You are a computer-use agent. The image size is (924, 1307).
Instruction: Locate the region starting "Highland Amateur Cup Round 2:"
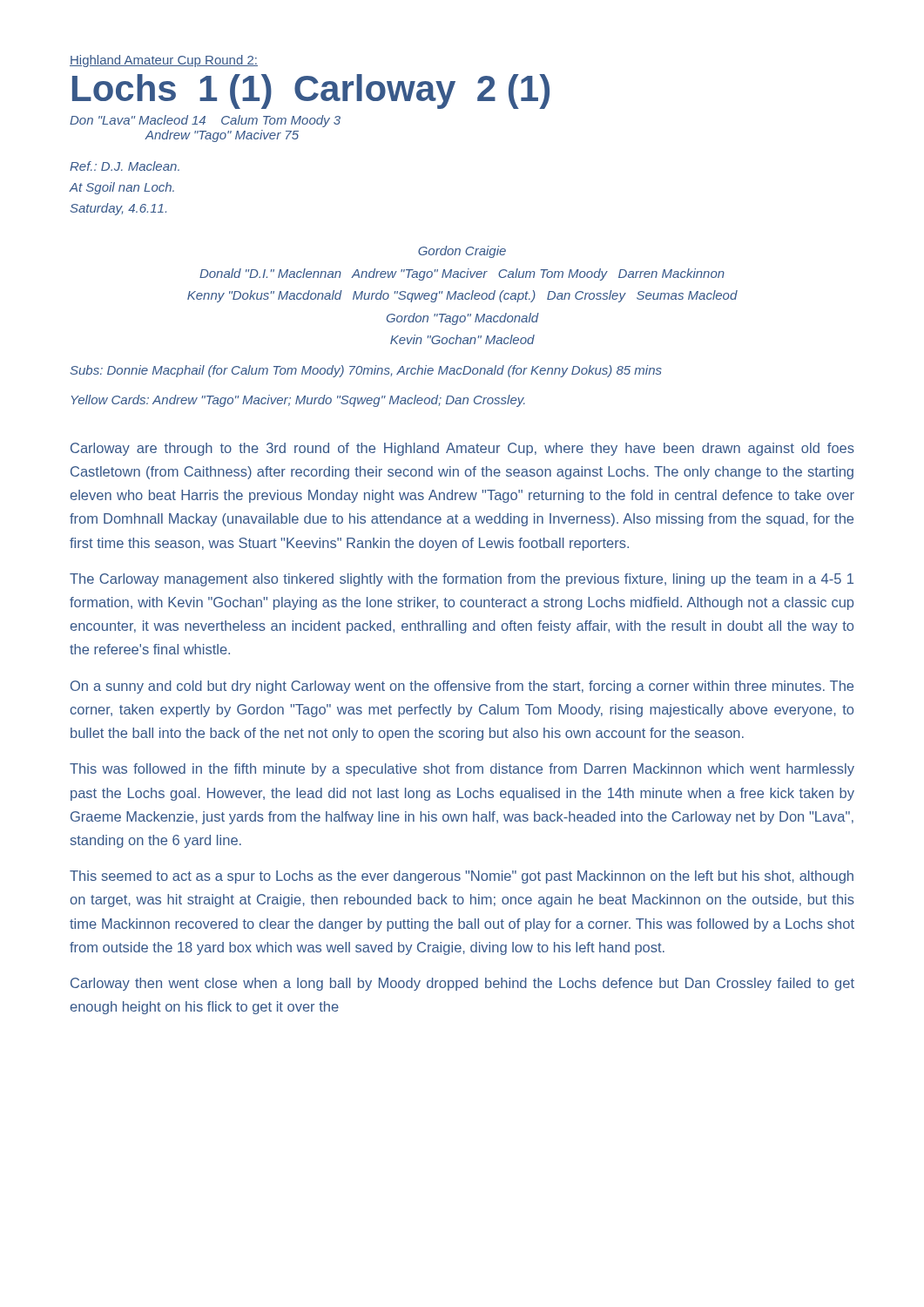[164, 60]
